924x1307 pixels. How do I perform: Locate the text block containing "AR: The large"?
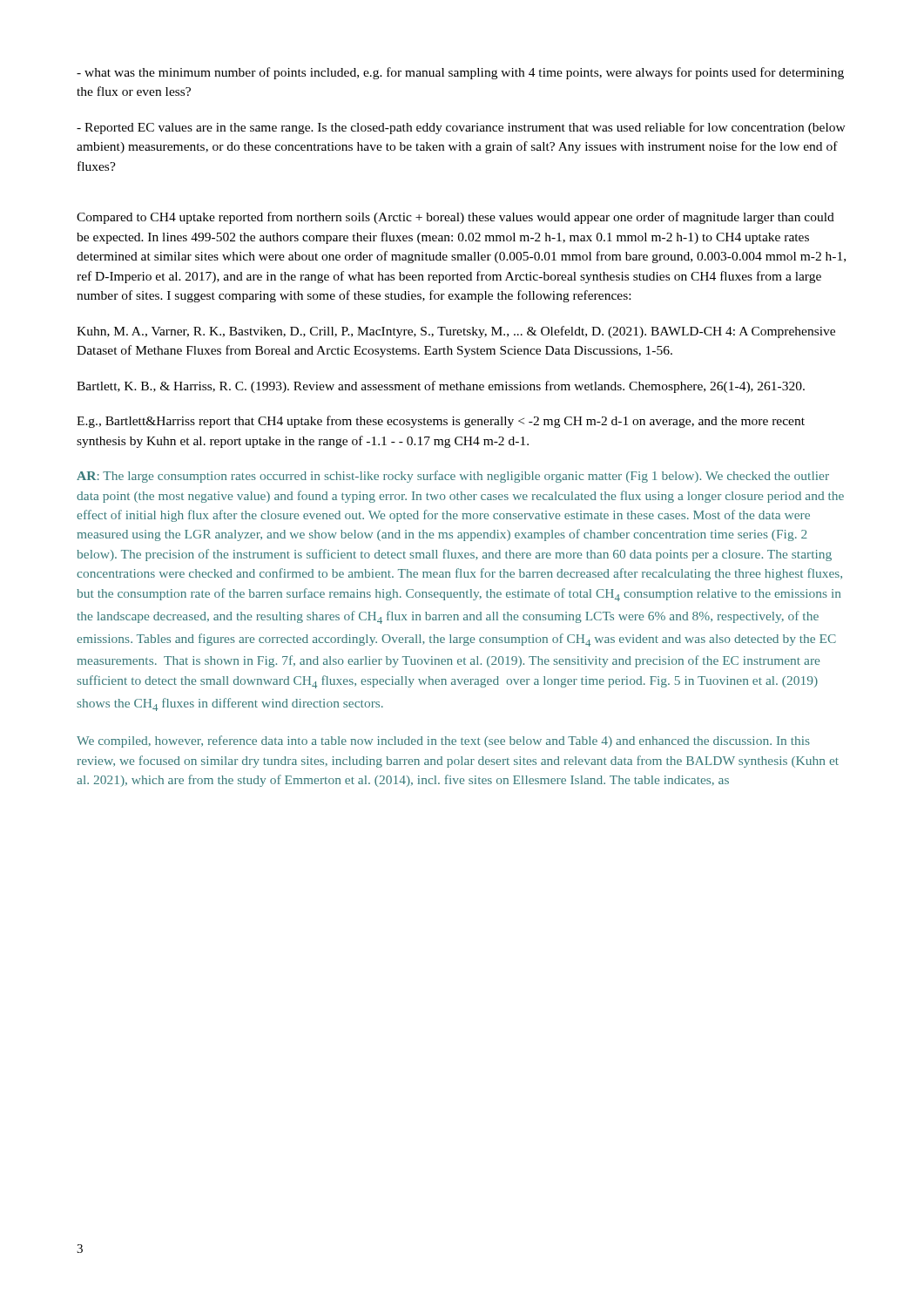(460, 591)
